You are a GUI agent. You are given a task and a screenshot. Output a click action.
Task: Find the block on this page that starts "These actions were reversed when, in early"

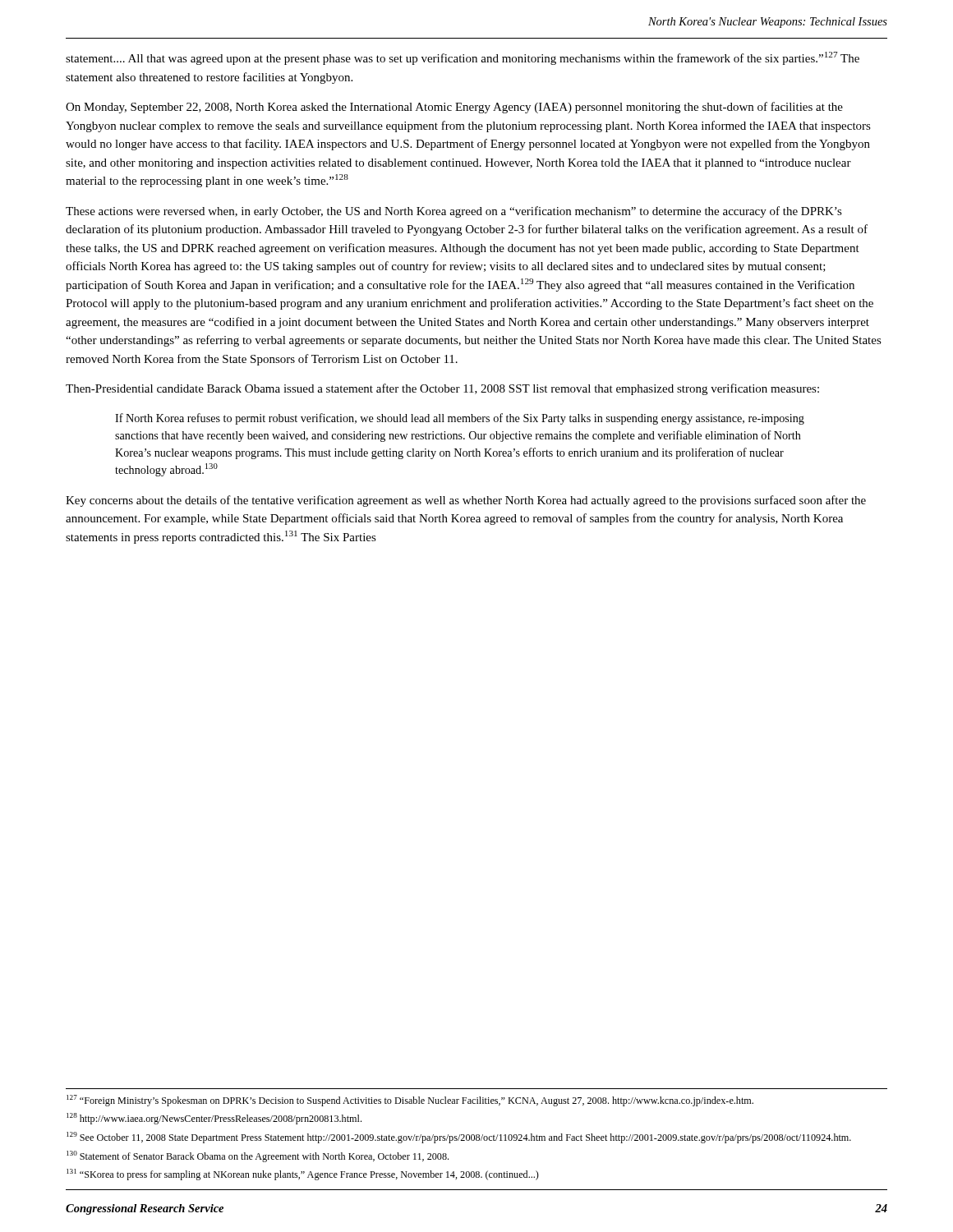(x=474, y=285)
